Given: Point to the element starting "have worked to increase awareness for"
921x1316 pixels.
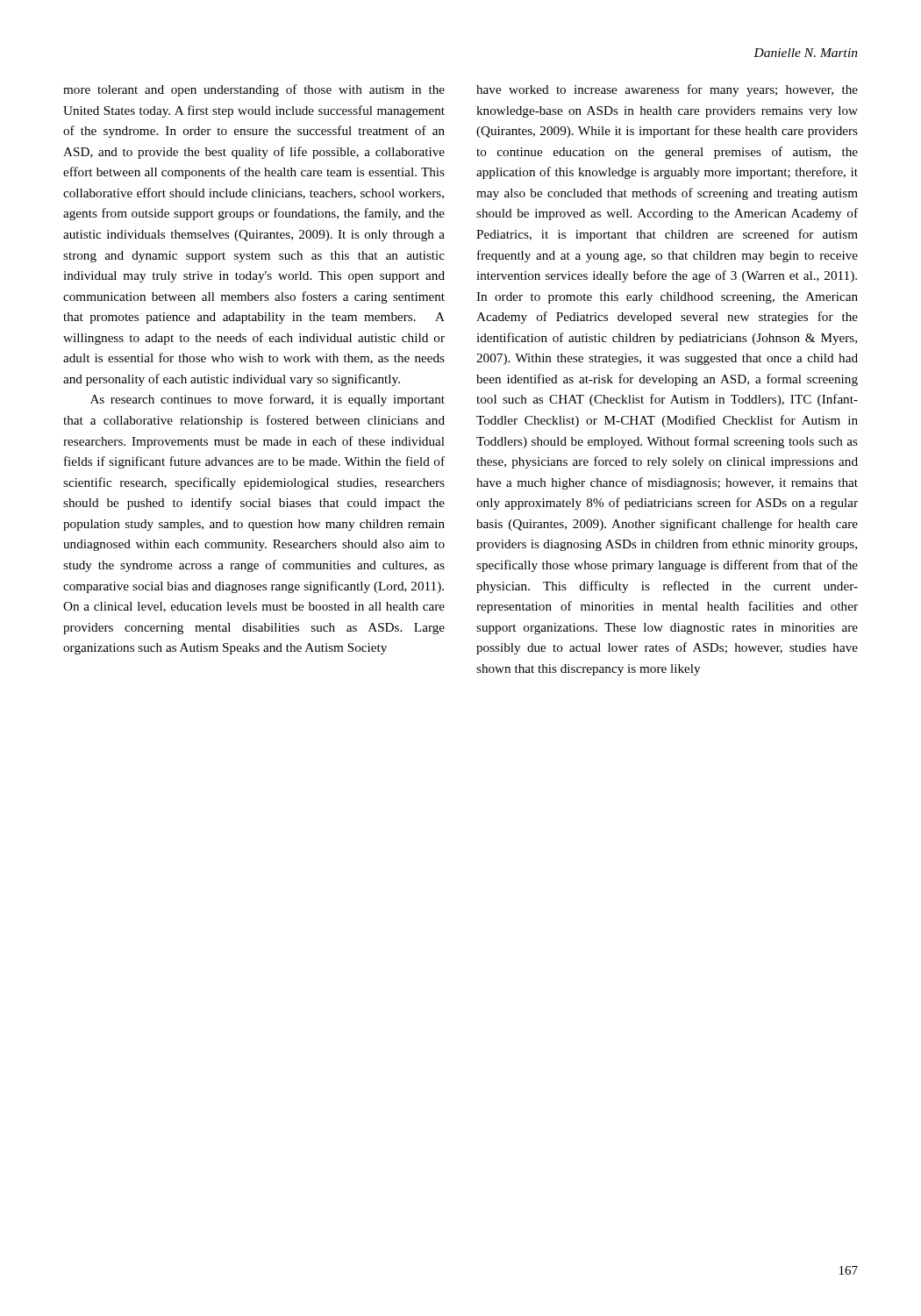Looking at the screenshot, I should pyautogui.click(x=667, y=379).
